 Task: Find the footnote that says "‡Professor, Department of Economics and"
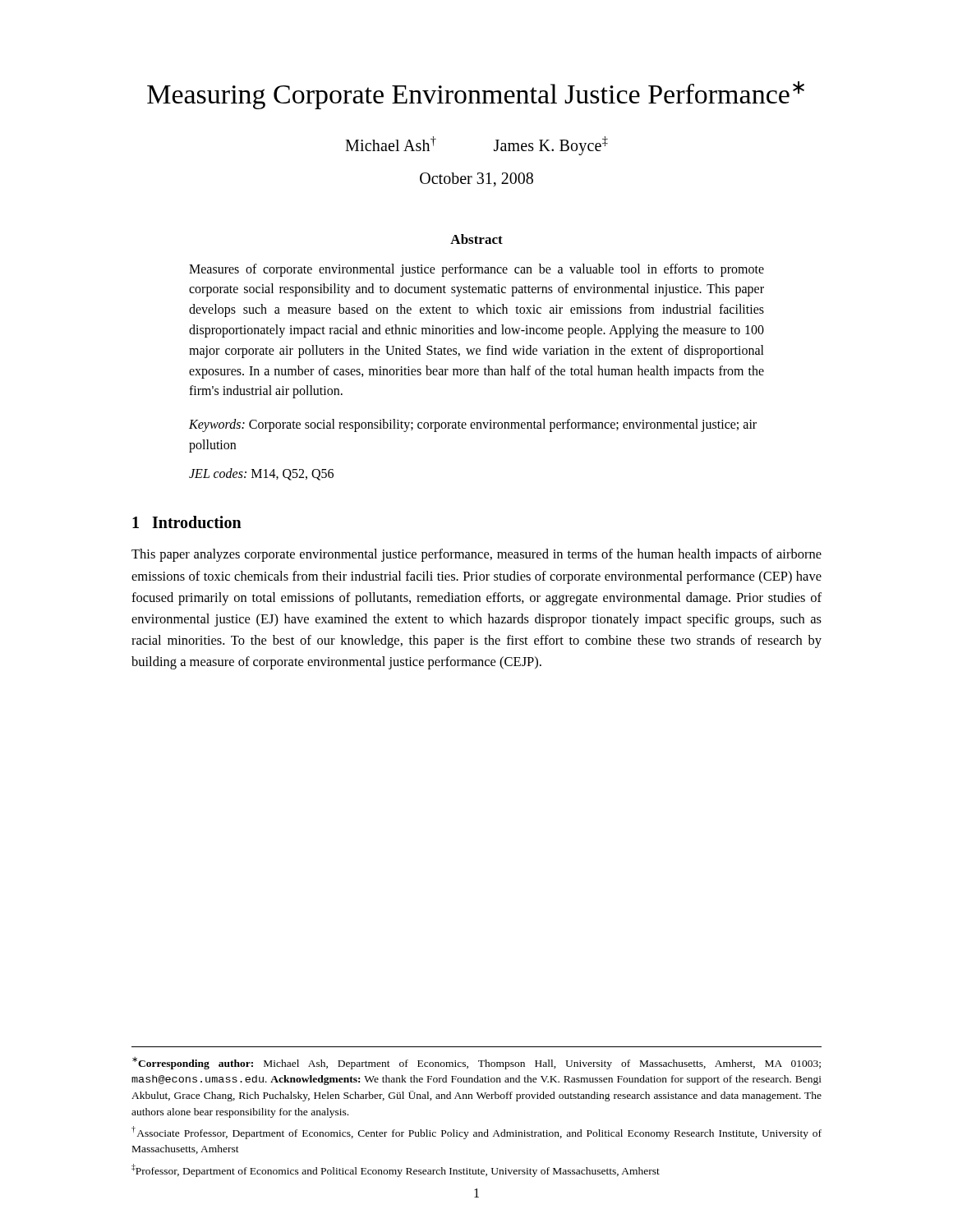click(395, 1169)
